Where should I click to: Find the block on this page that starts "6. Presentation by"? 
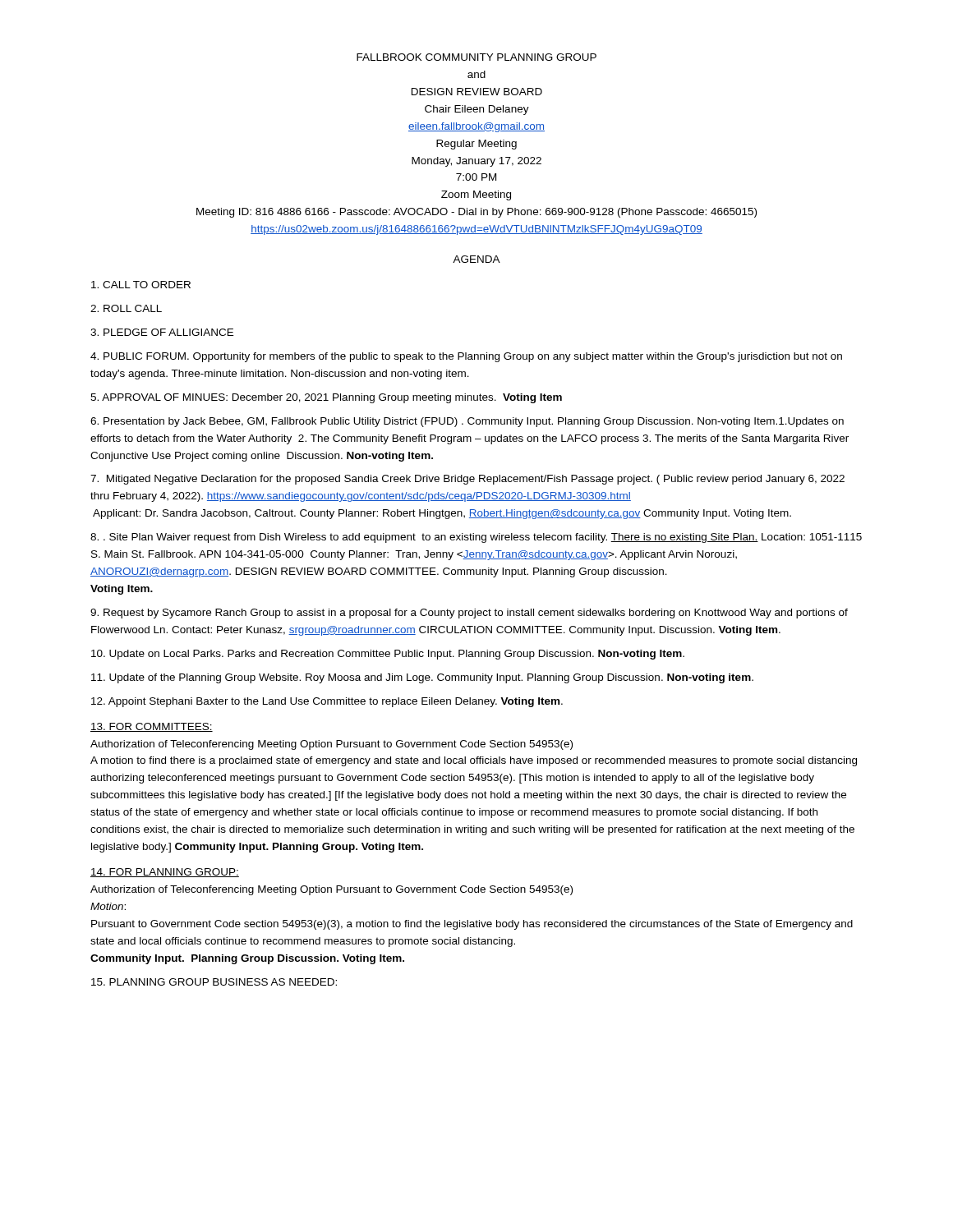tap(470, 438)
